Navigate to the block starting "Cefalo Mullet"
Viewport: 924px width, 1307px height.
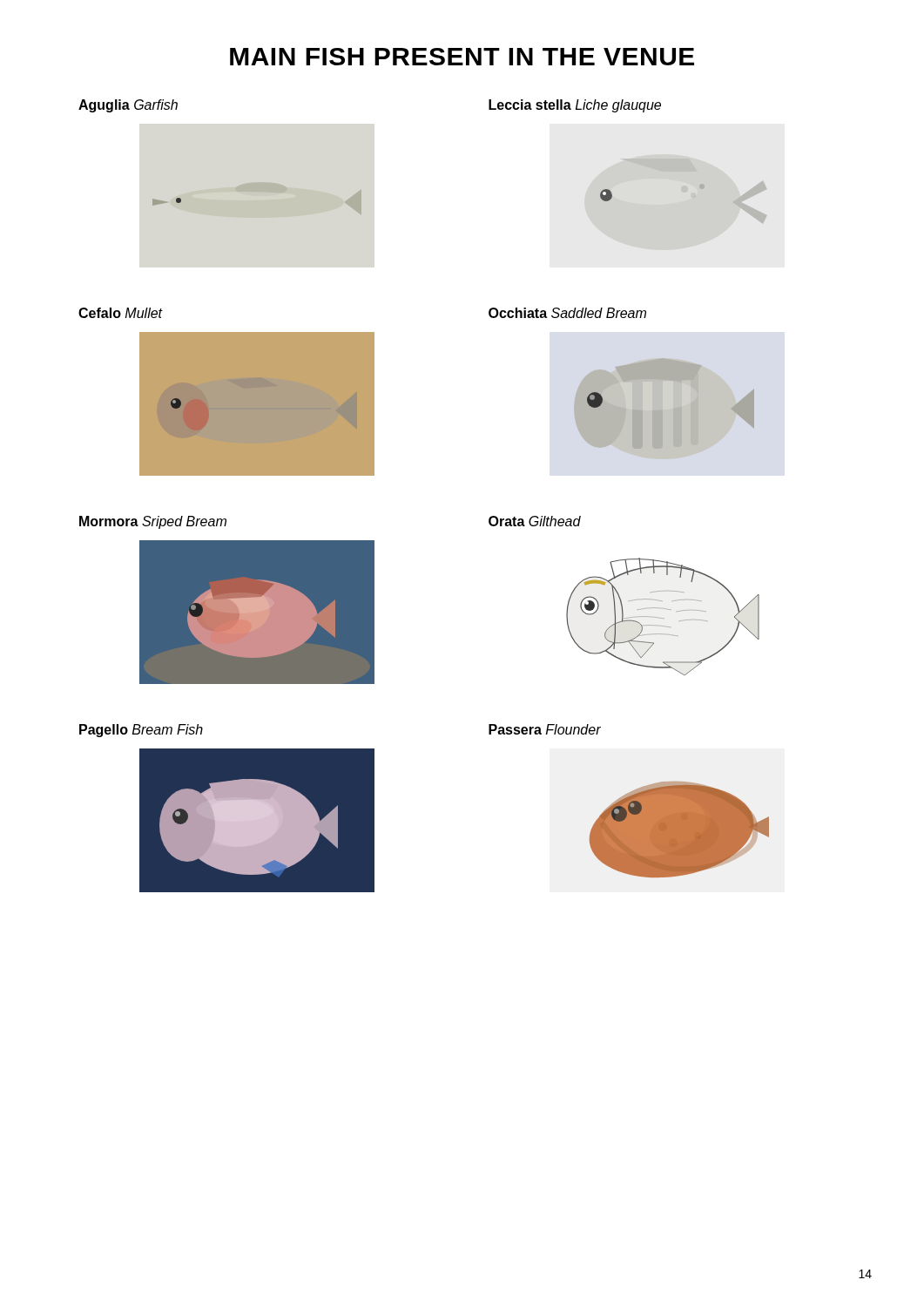point(120,313)
